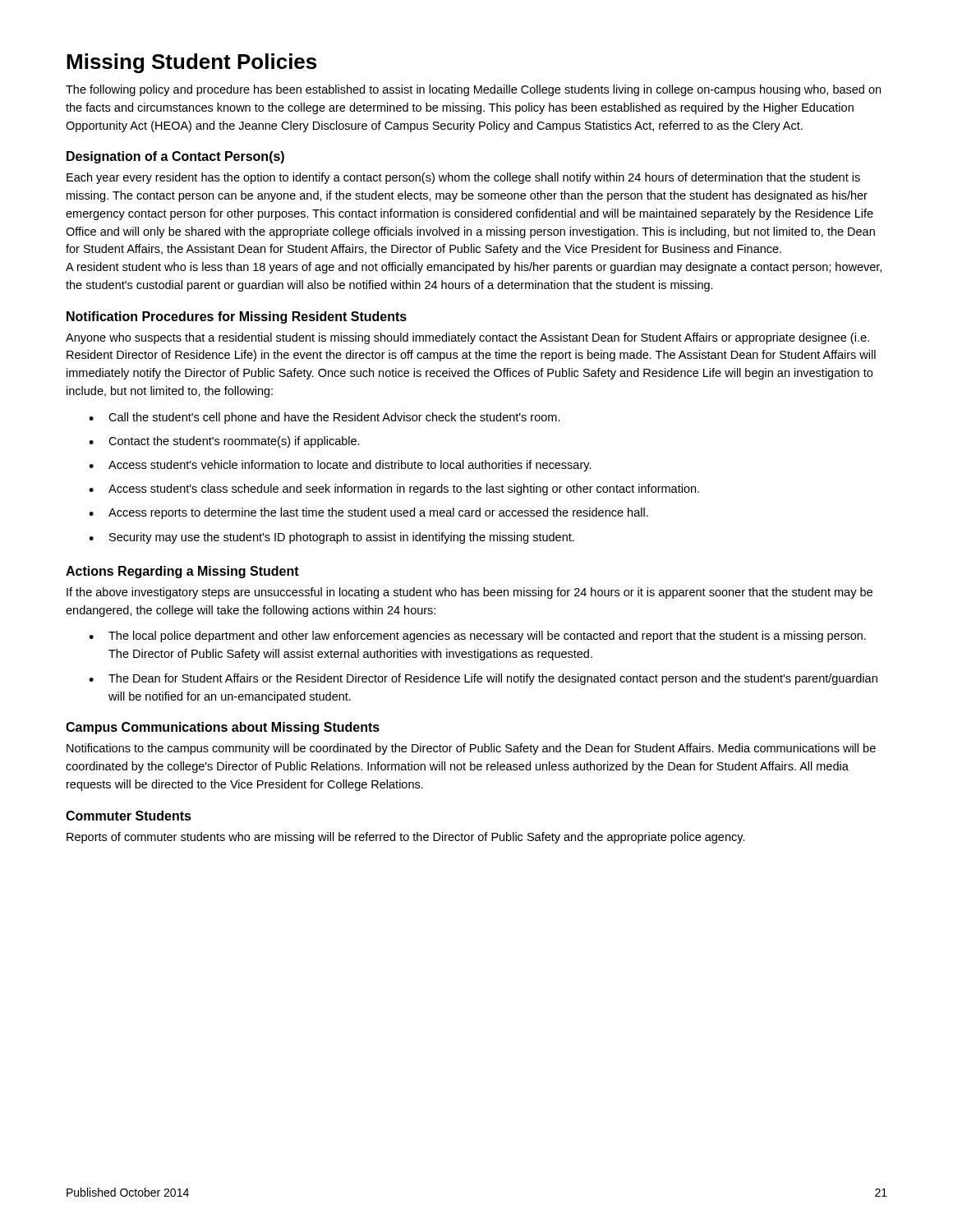
Task: Select the element starting "Each year every resident"
Action: [474, 231]
